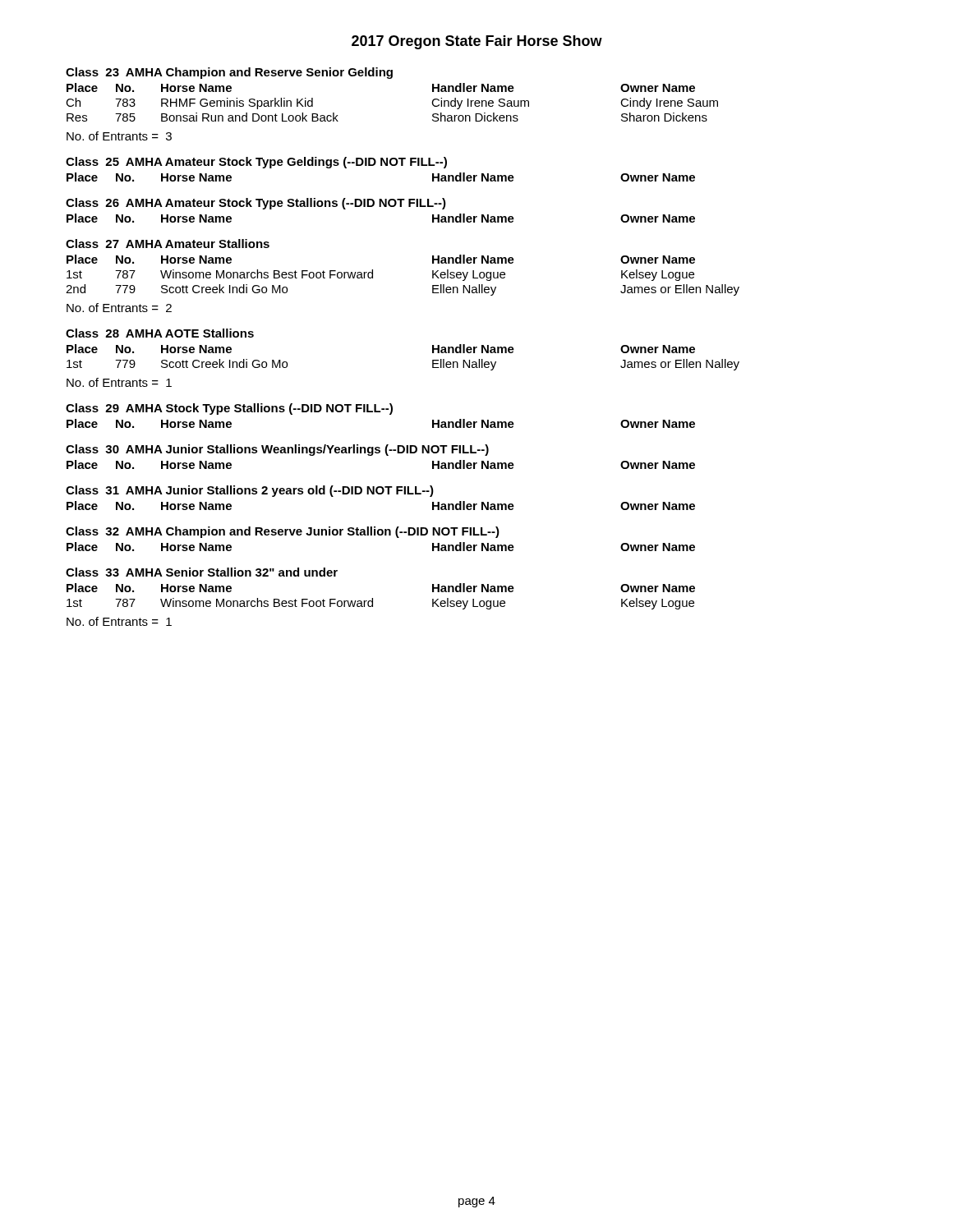Find the section header that says "Class 28 AMHA AOTE Stallions"

click(x=160, y=333)
